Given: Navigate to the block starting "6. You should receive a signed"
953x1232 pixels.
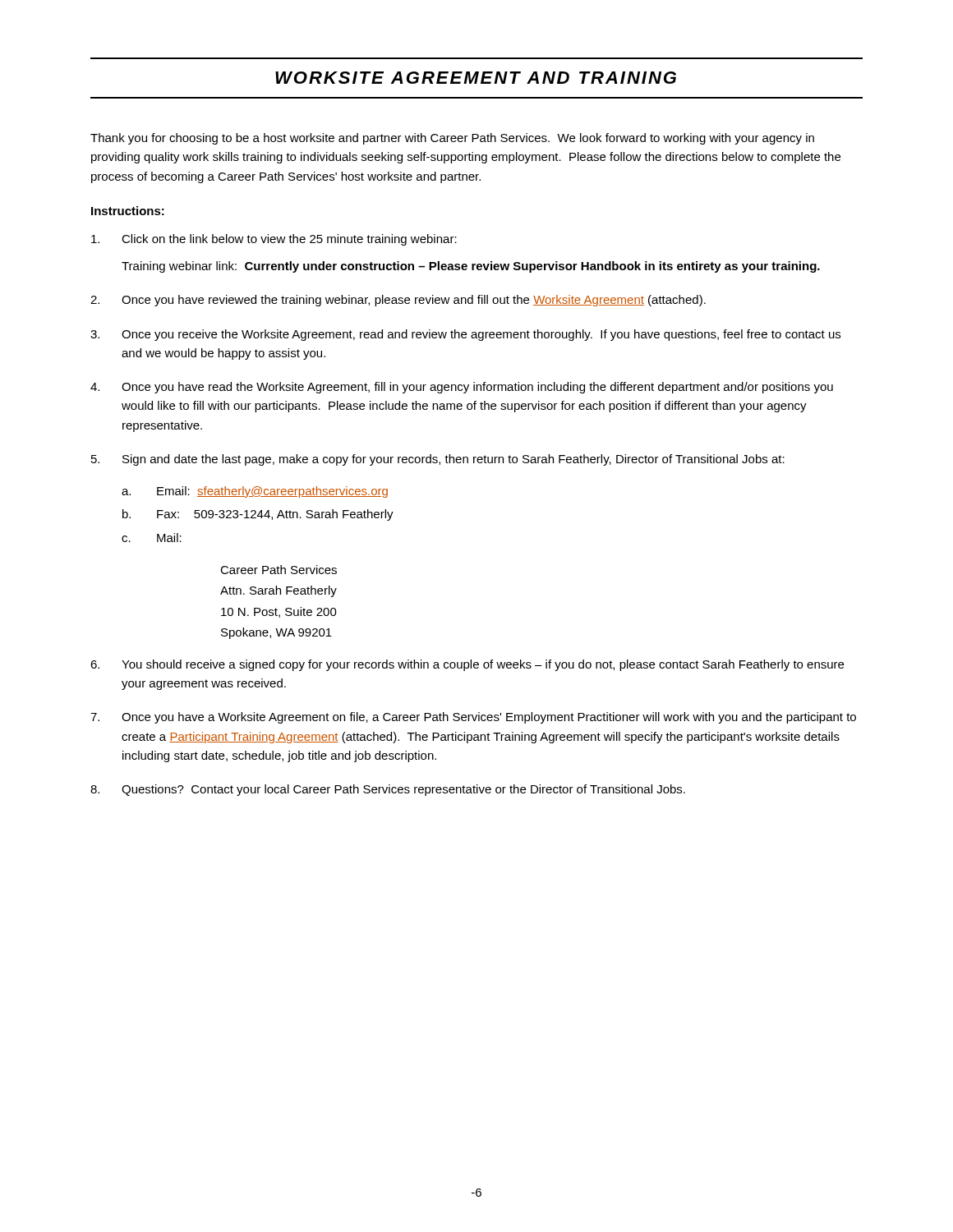Looking at the screenshot, I should (x=476, y=674).
